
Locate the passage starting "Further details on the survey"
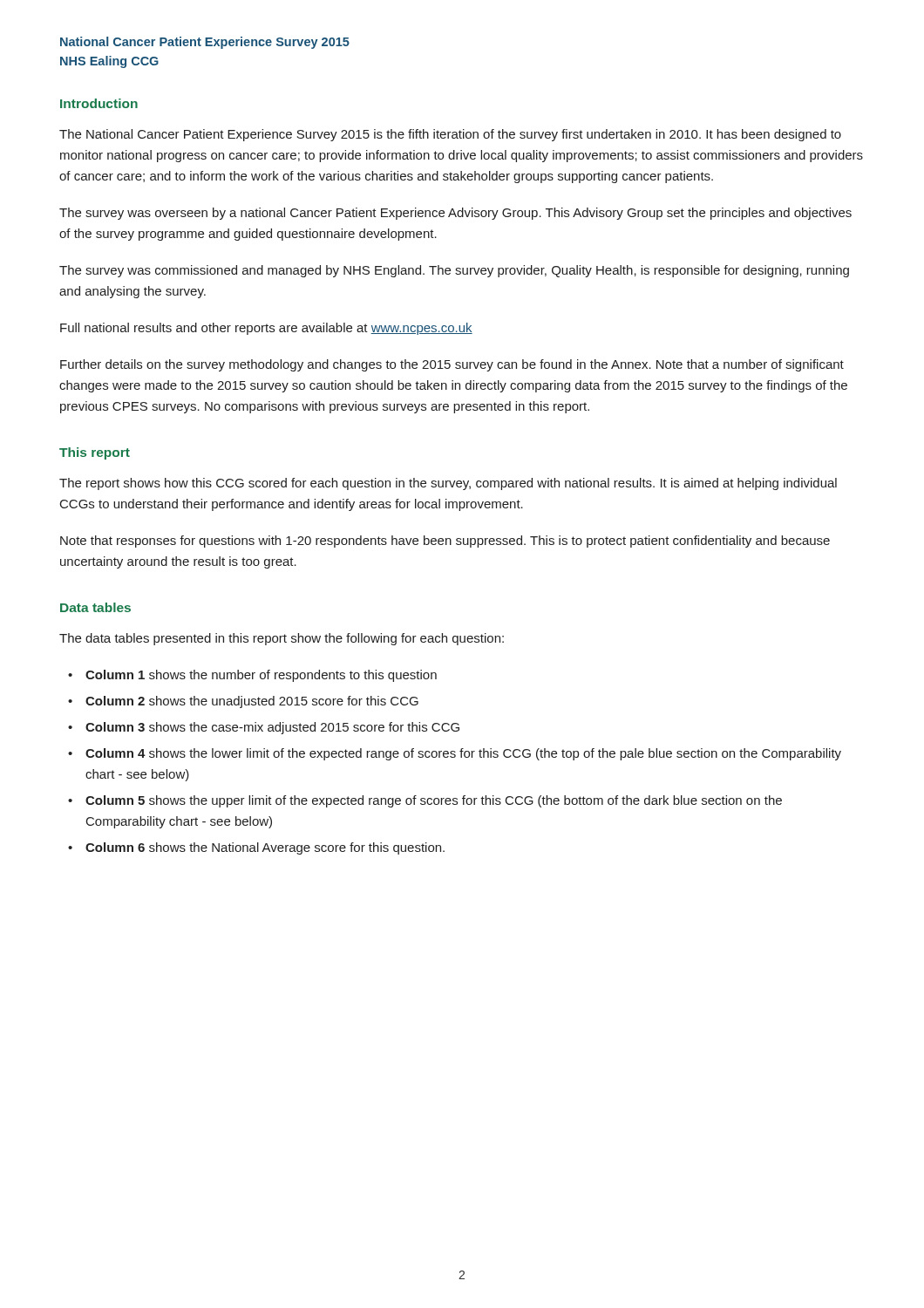(454, 385)
